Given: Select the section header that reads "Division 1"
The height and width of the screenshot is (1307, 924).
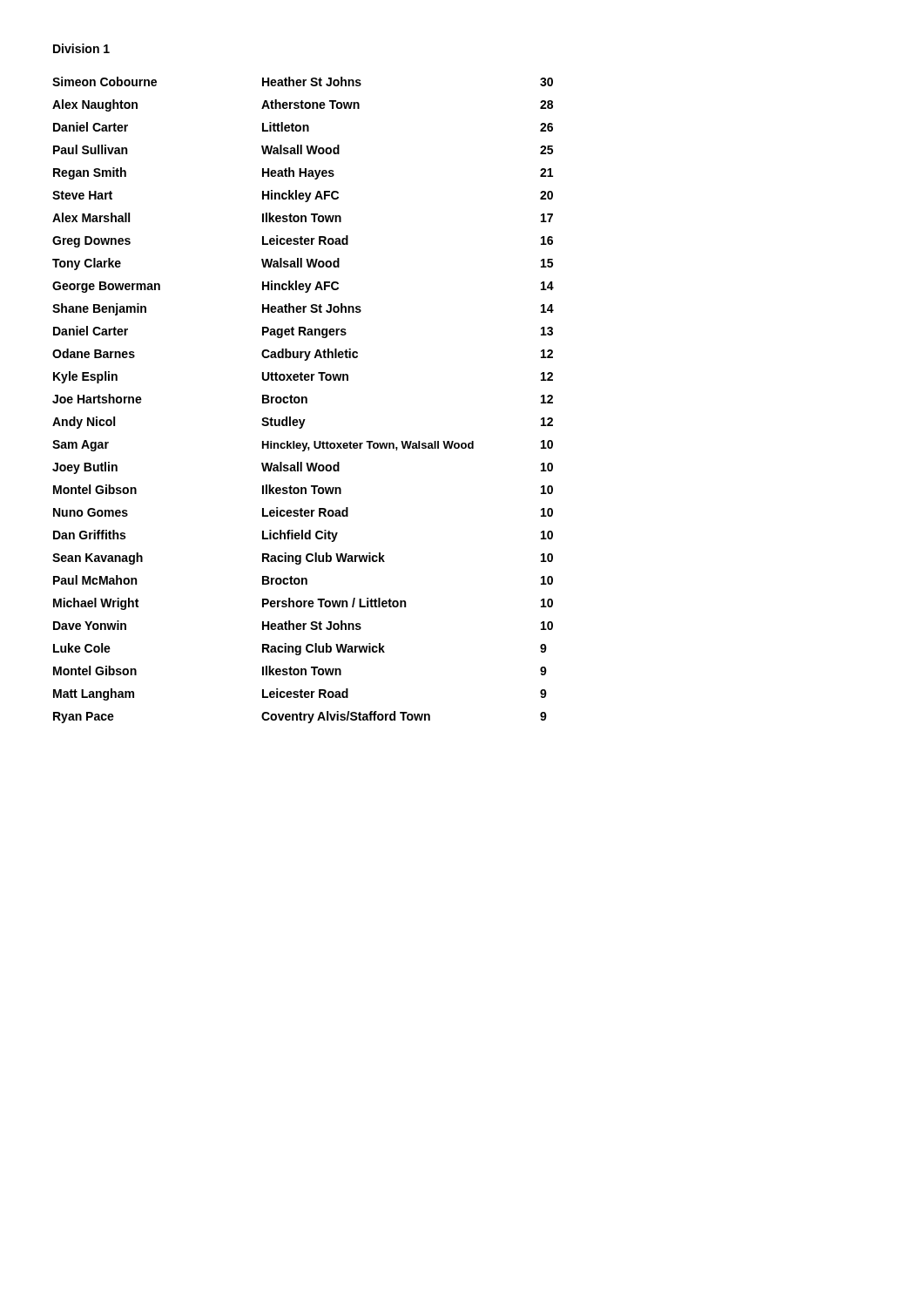Looking at the screenshot, I should pyautogui.click(x=81, y=49).
